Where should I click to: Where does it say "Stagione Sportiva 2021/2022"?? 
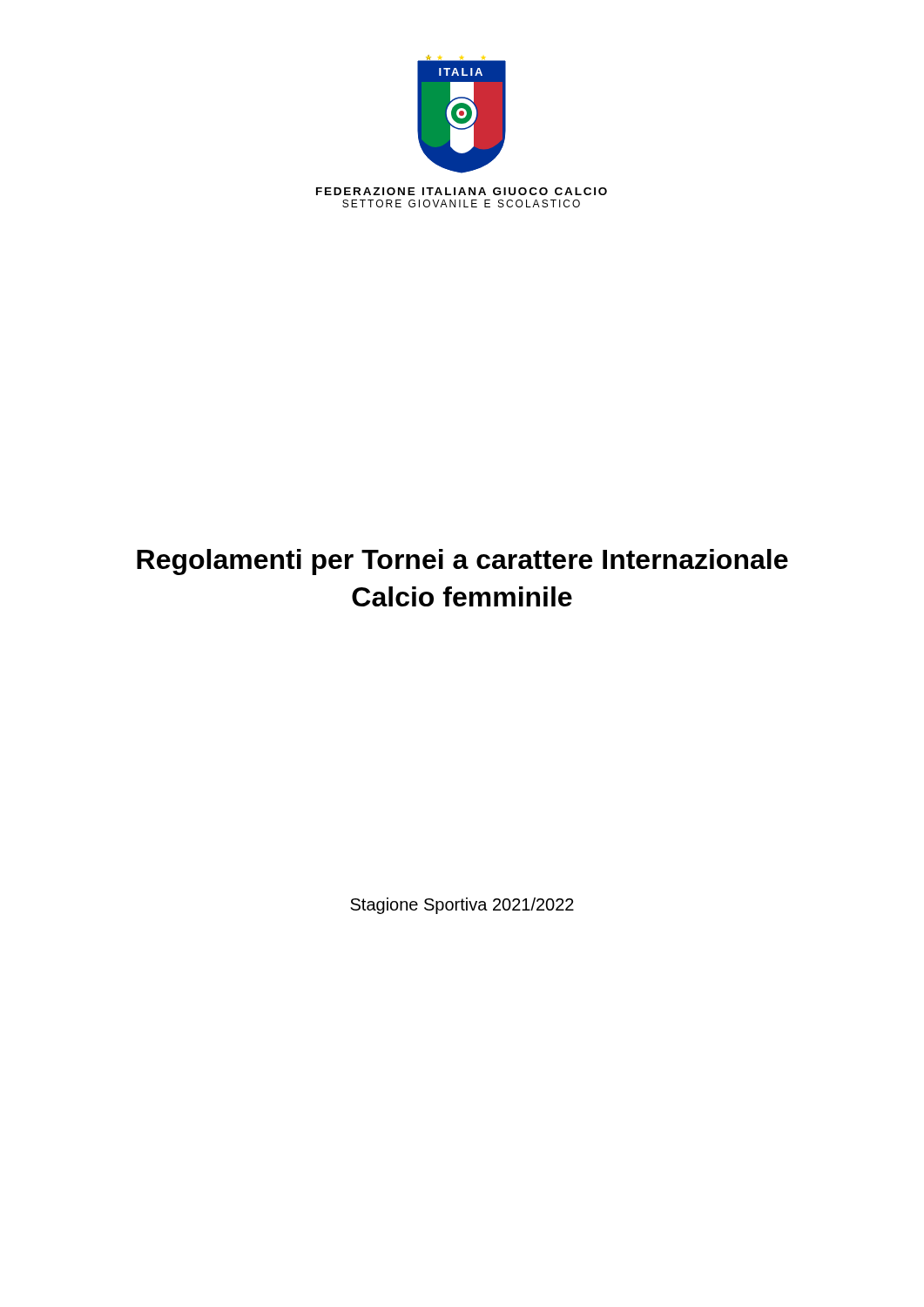pyautogui.click(x=462, y=905)
